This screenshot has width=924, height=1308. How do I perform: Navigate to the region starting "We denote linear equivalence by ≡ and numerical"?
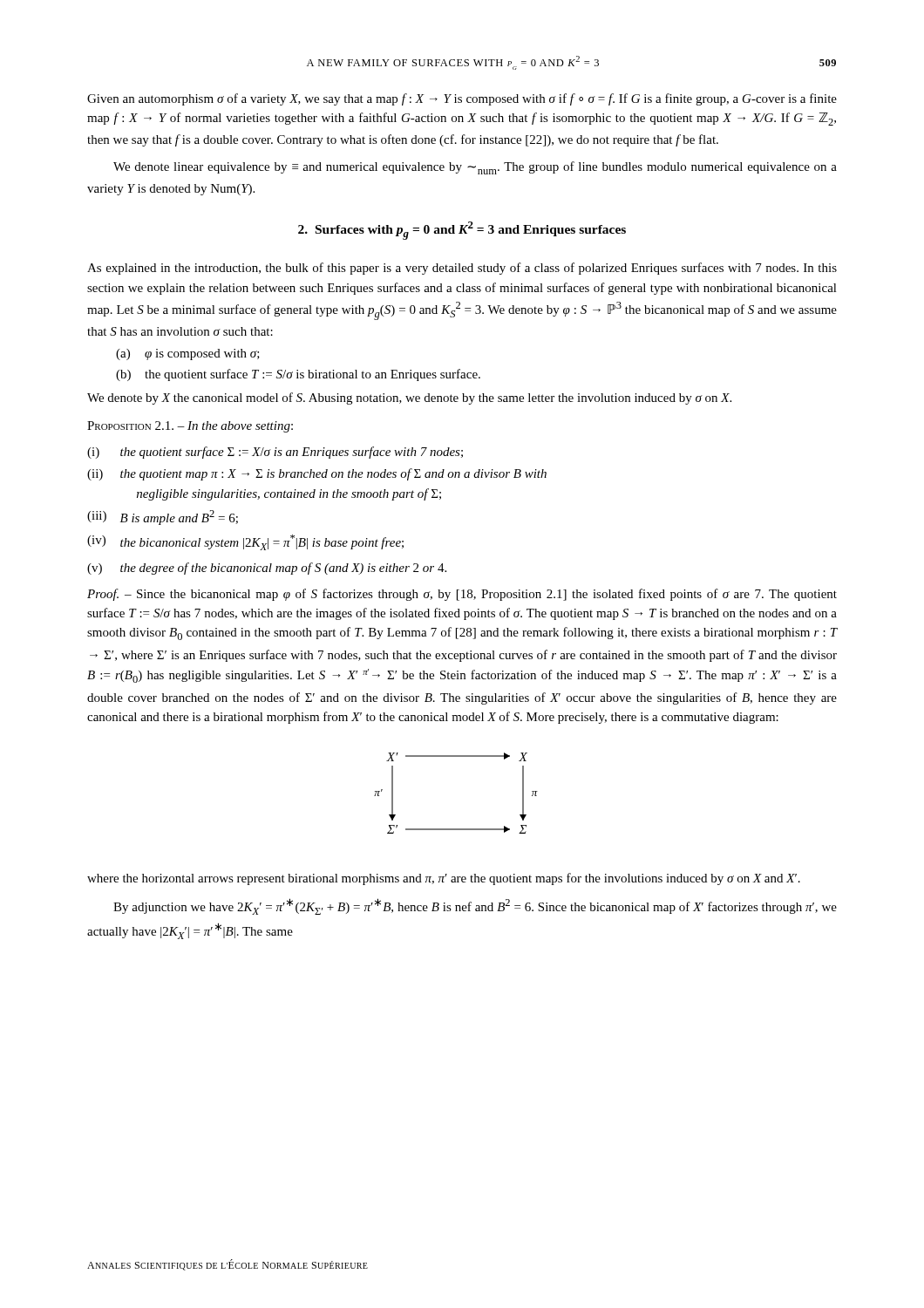[x=462, y=177]
